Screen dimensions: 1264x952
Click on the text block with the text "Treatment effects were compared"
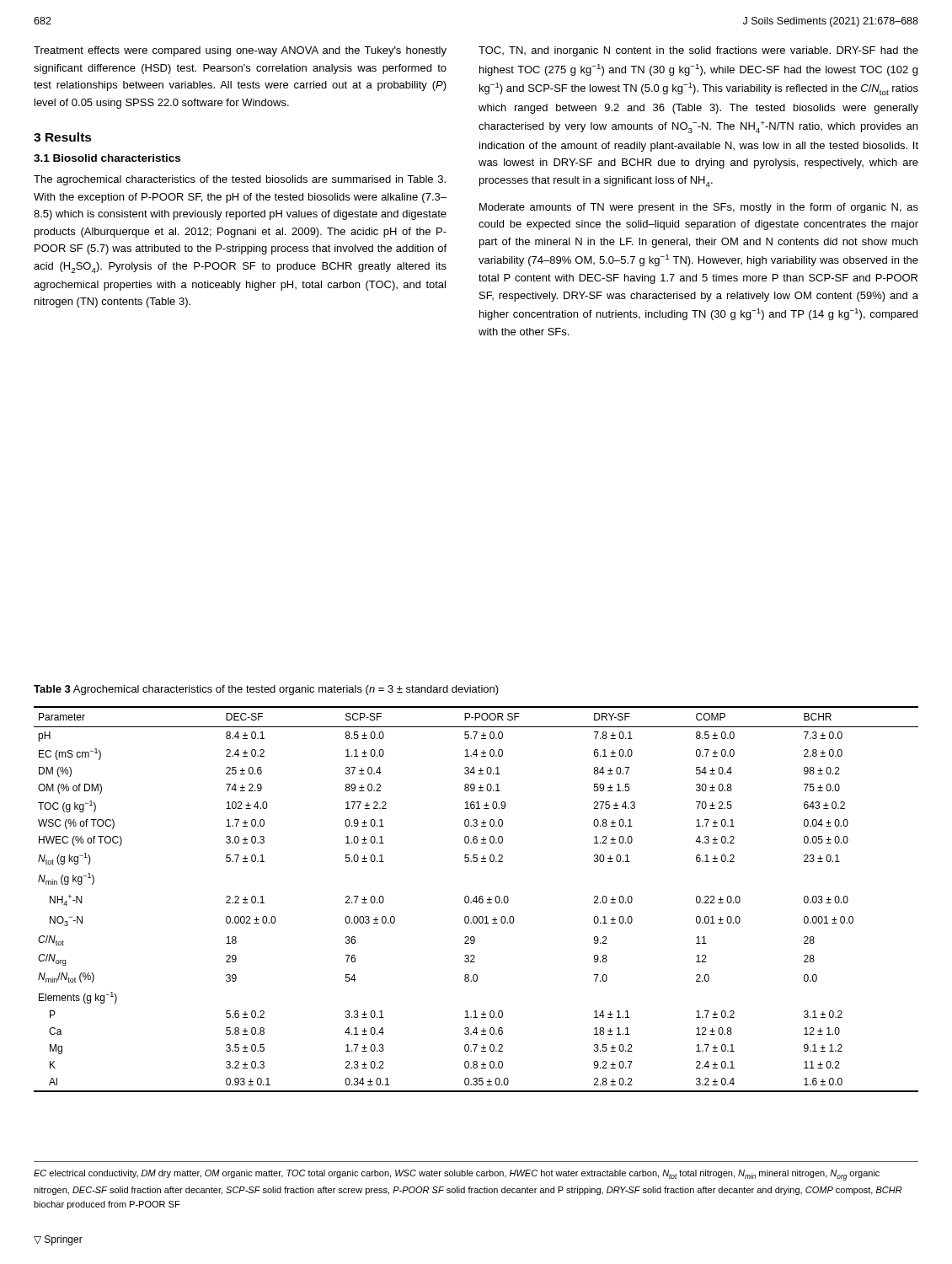point(240,76)
